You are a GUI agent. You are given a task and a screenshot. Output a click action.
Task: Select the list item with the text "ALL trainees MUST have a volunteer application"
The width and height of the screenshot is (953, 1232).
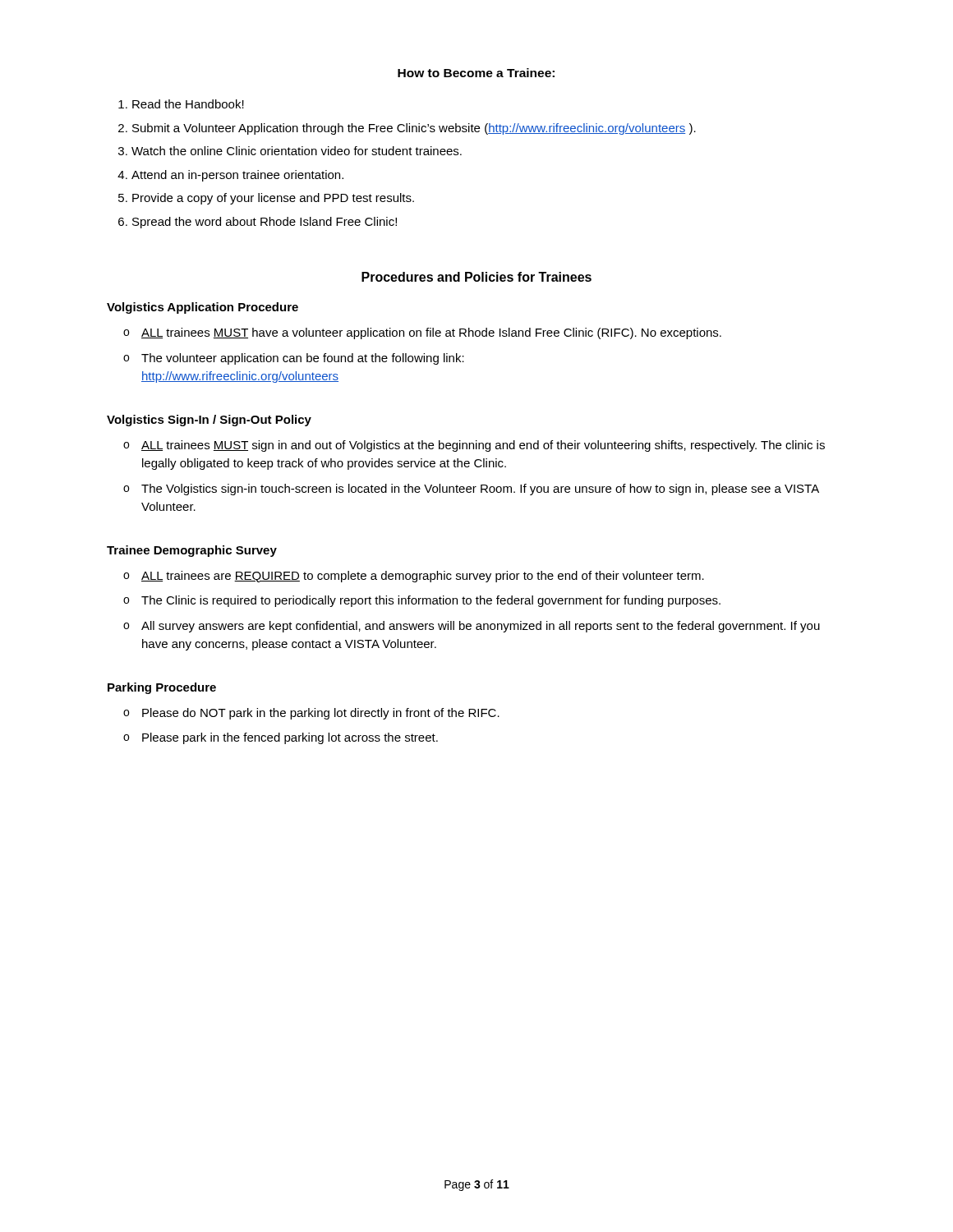(485, 333)
